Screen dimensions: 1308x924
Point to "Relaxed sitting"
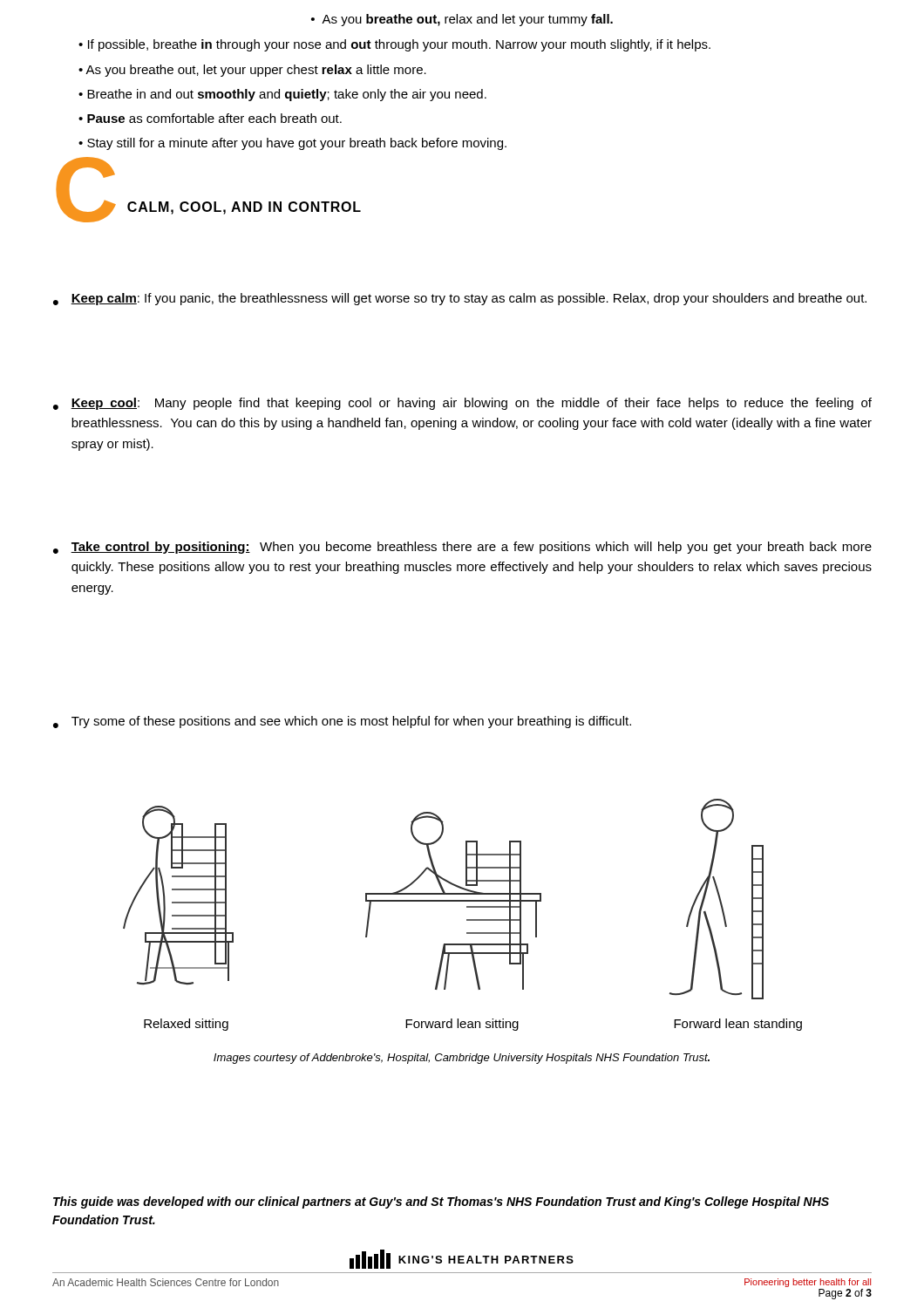[x=186, y=1023]
